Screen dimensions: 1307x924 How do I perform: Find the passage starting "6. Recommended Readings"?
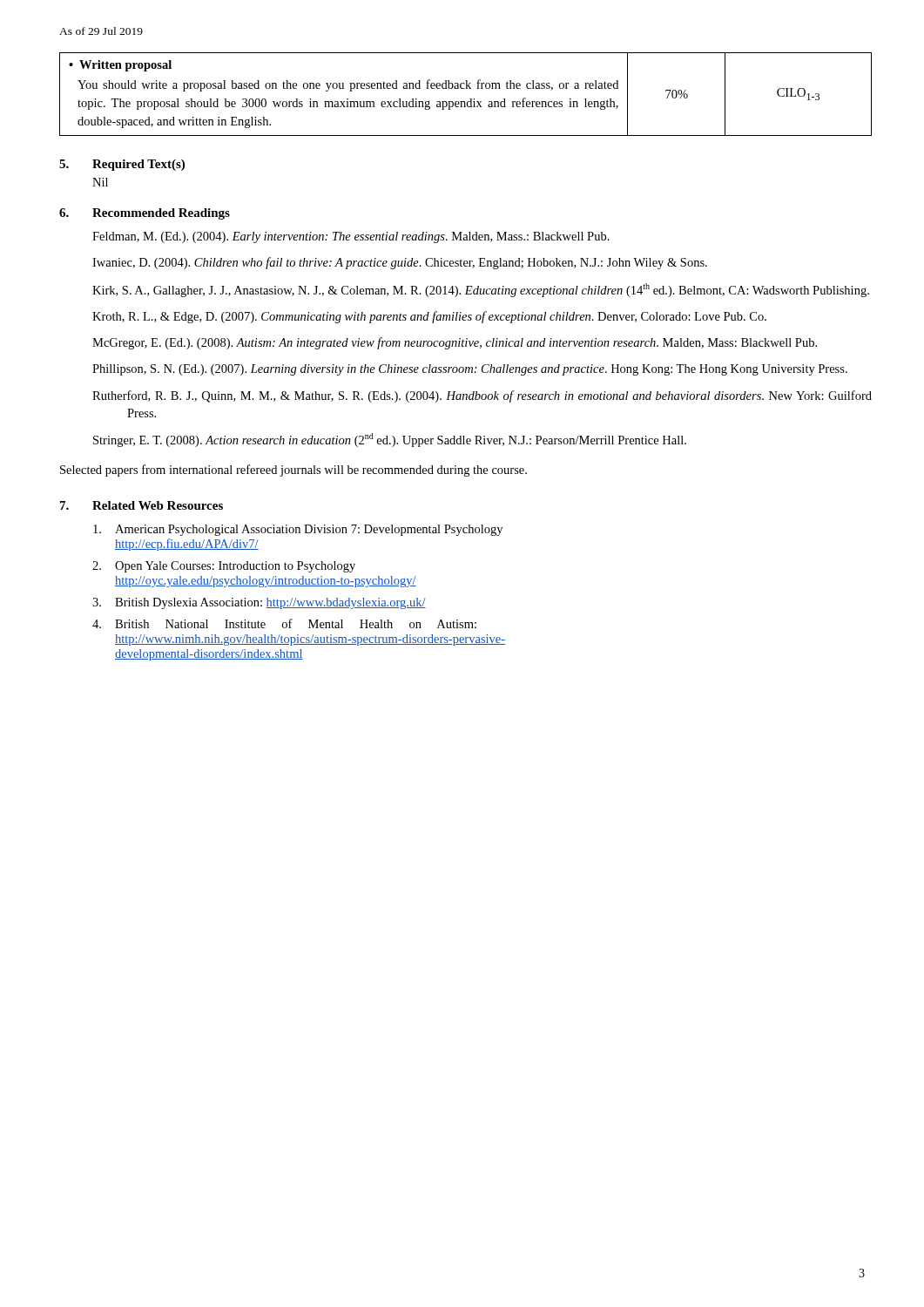(x=145, y=213)
